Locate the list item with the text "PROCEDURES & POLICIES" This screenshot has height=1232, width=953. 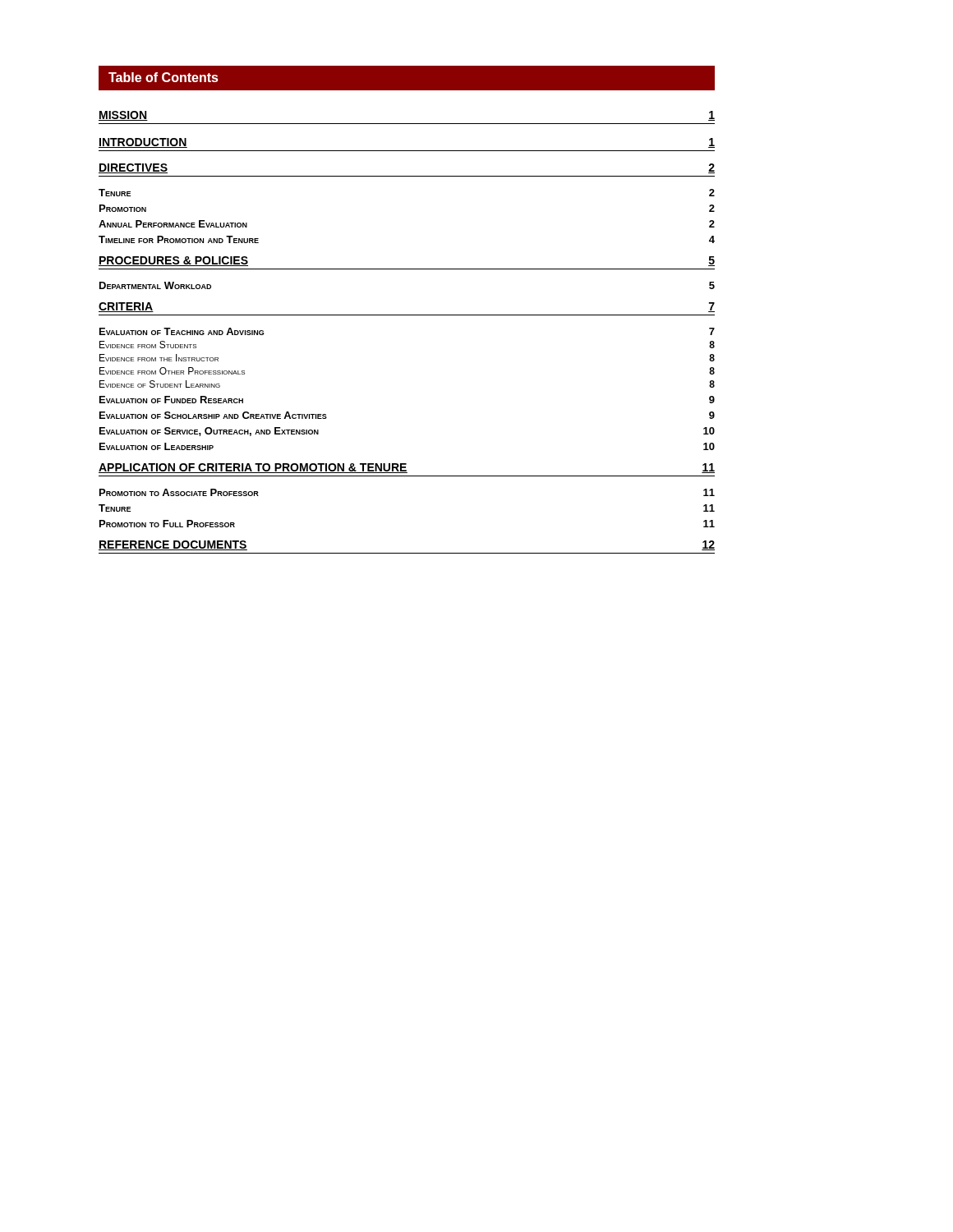pos(407,260)
